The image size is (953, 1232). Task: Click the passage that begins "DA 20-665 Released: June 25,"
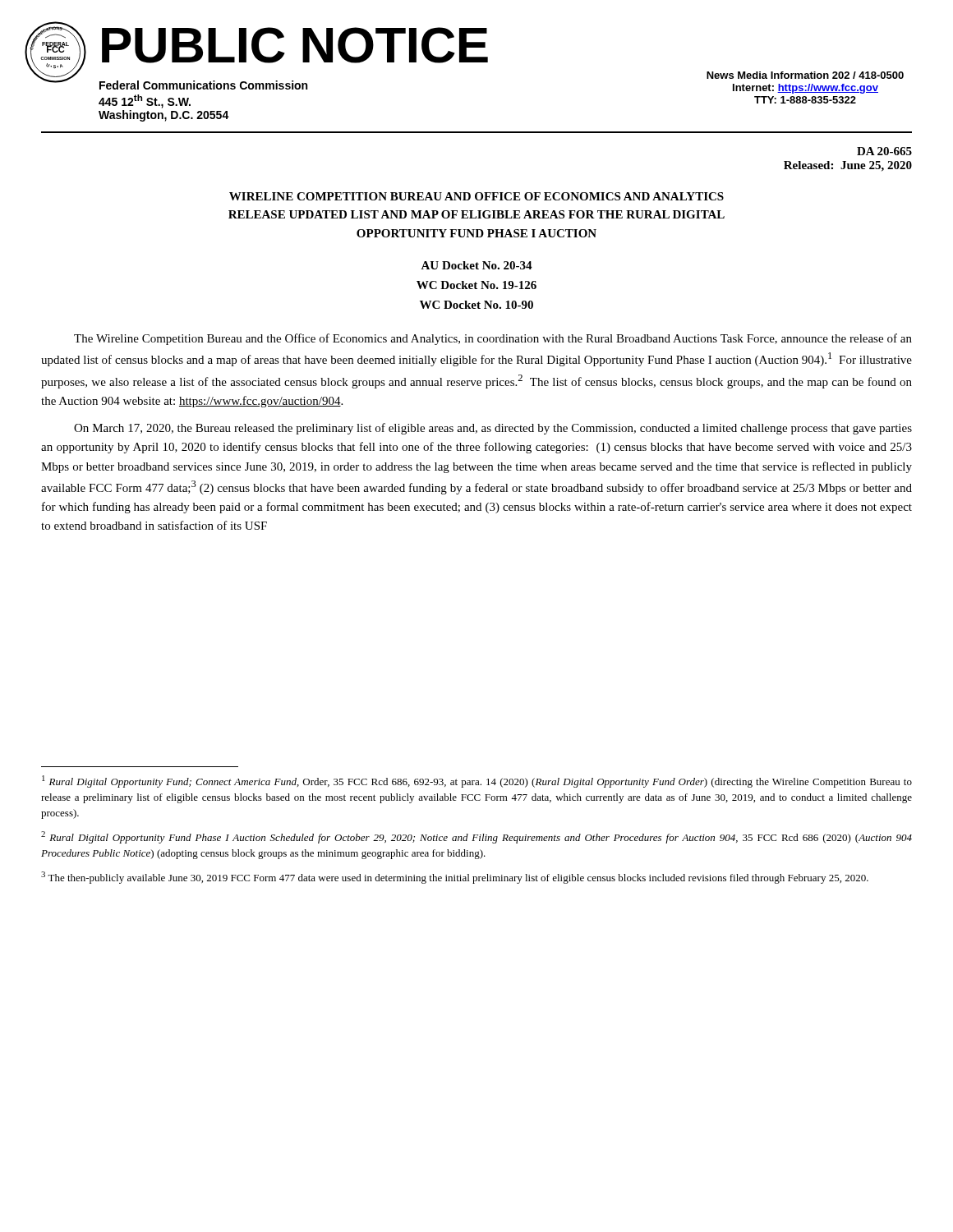click(884, 151)
